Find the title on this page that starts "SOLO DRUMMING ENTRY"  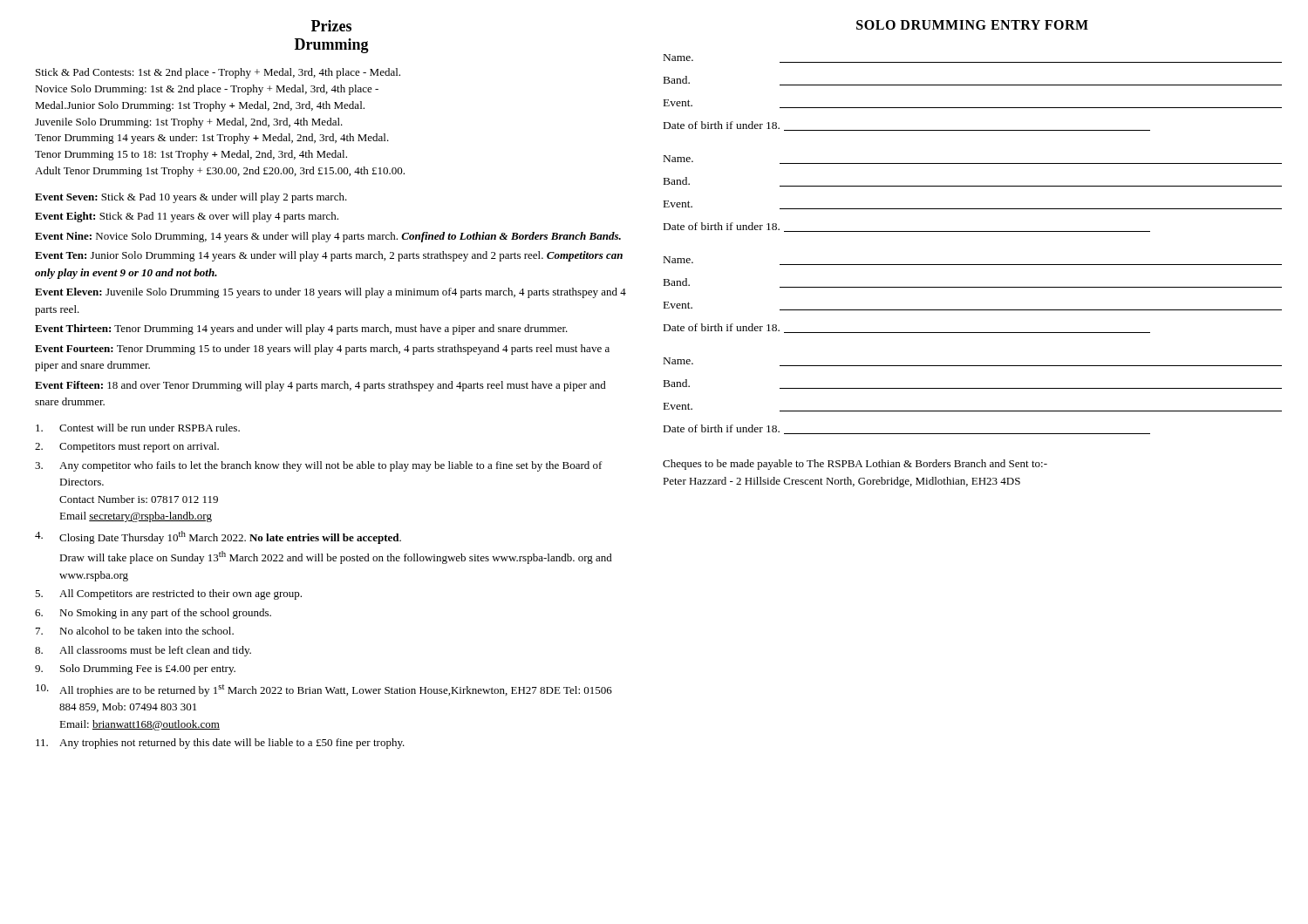point(972,25)
